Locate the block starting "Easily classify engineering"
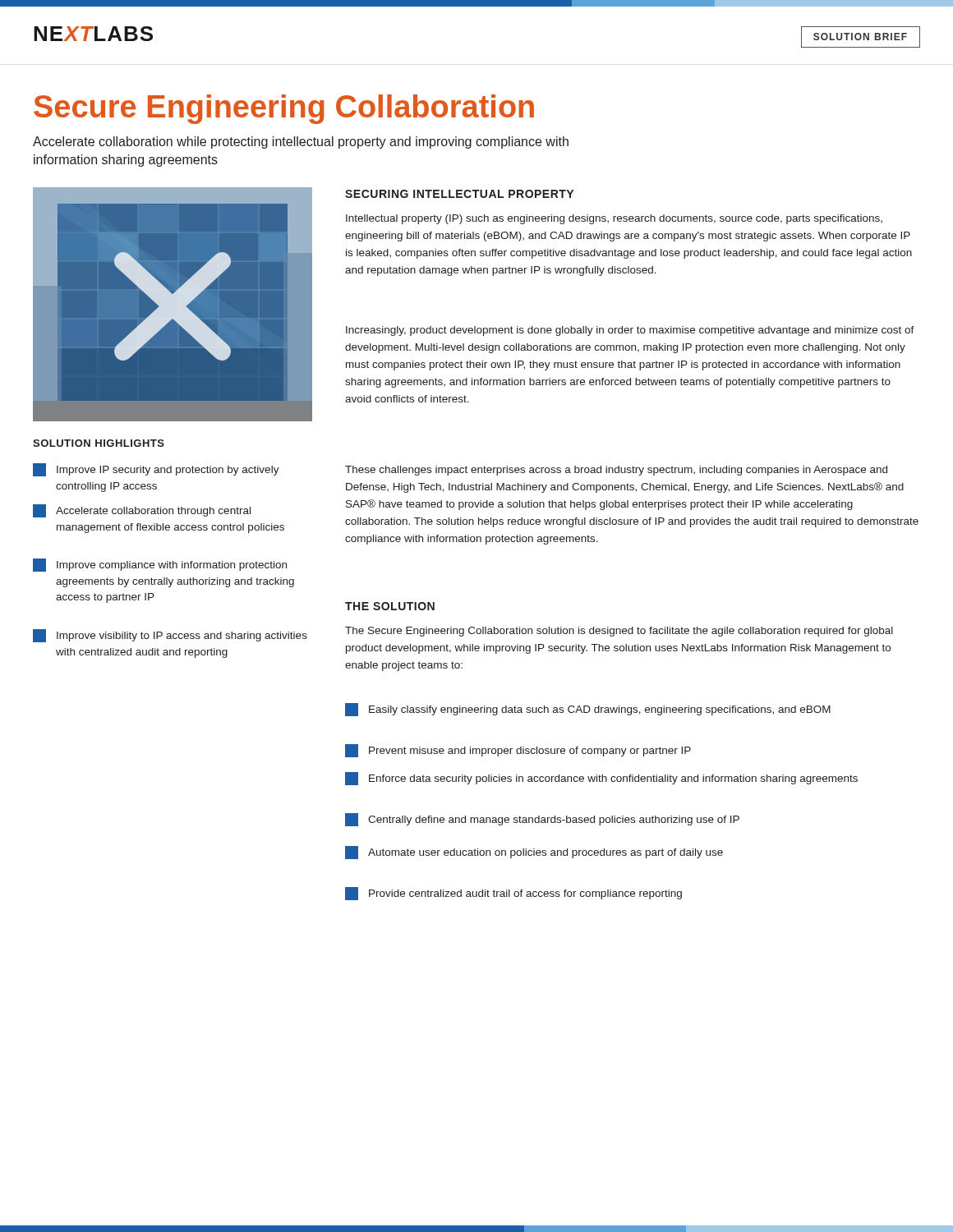The height and width of the screenshot is (1232, 953). 588,709
